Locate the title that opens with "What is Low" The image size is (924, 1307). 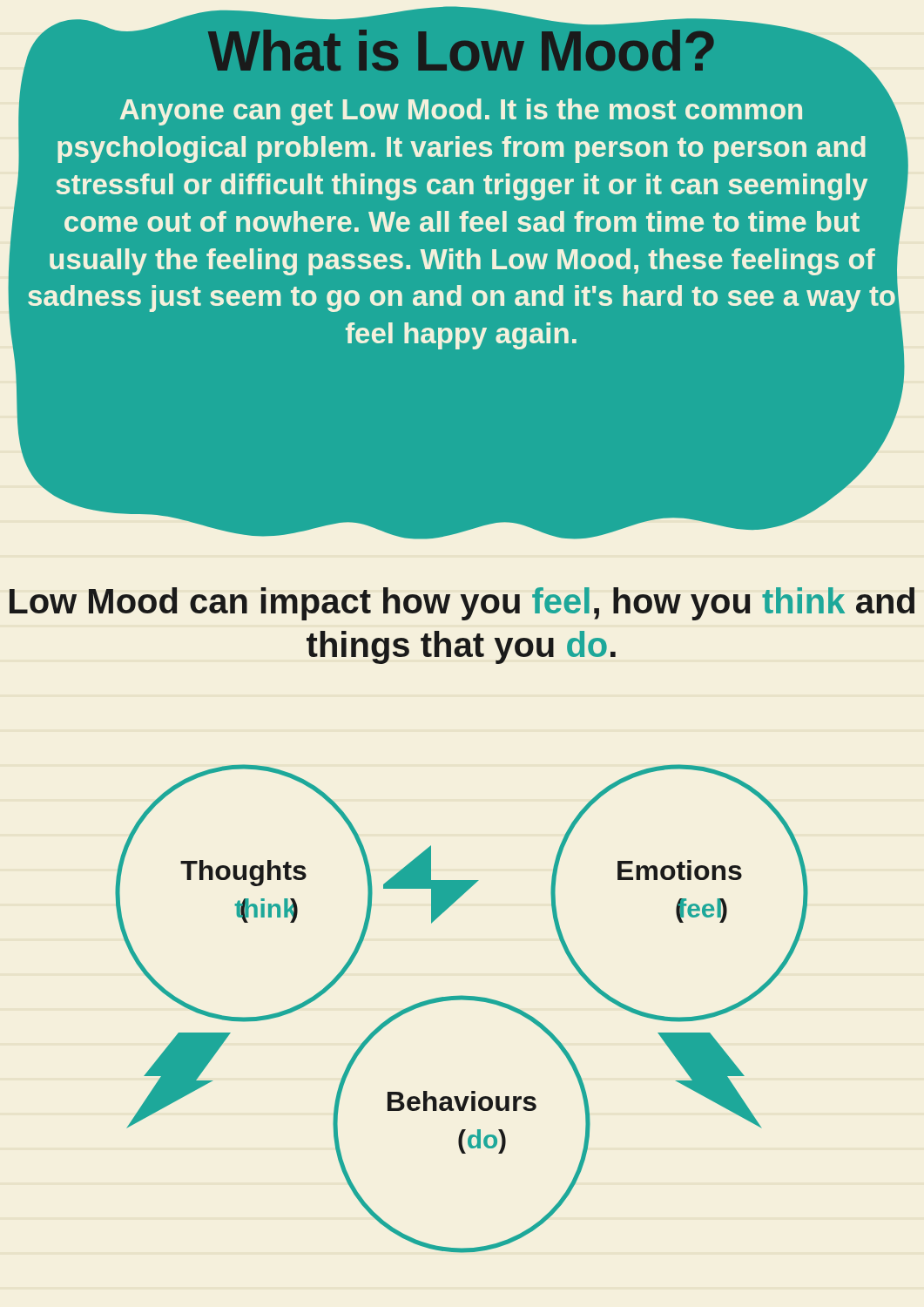pyautogui.click(x=462, y=51)
